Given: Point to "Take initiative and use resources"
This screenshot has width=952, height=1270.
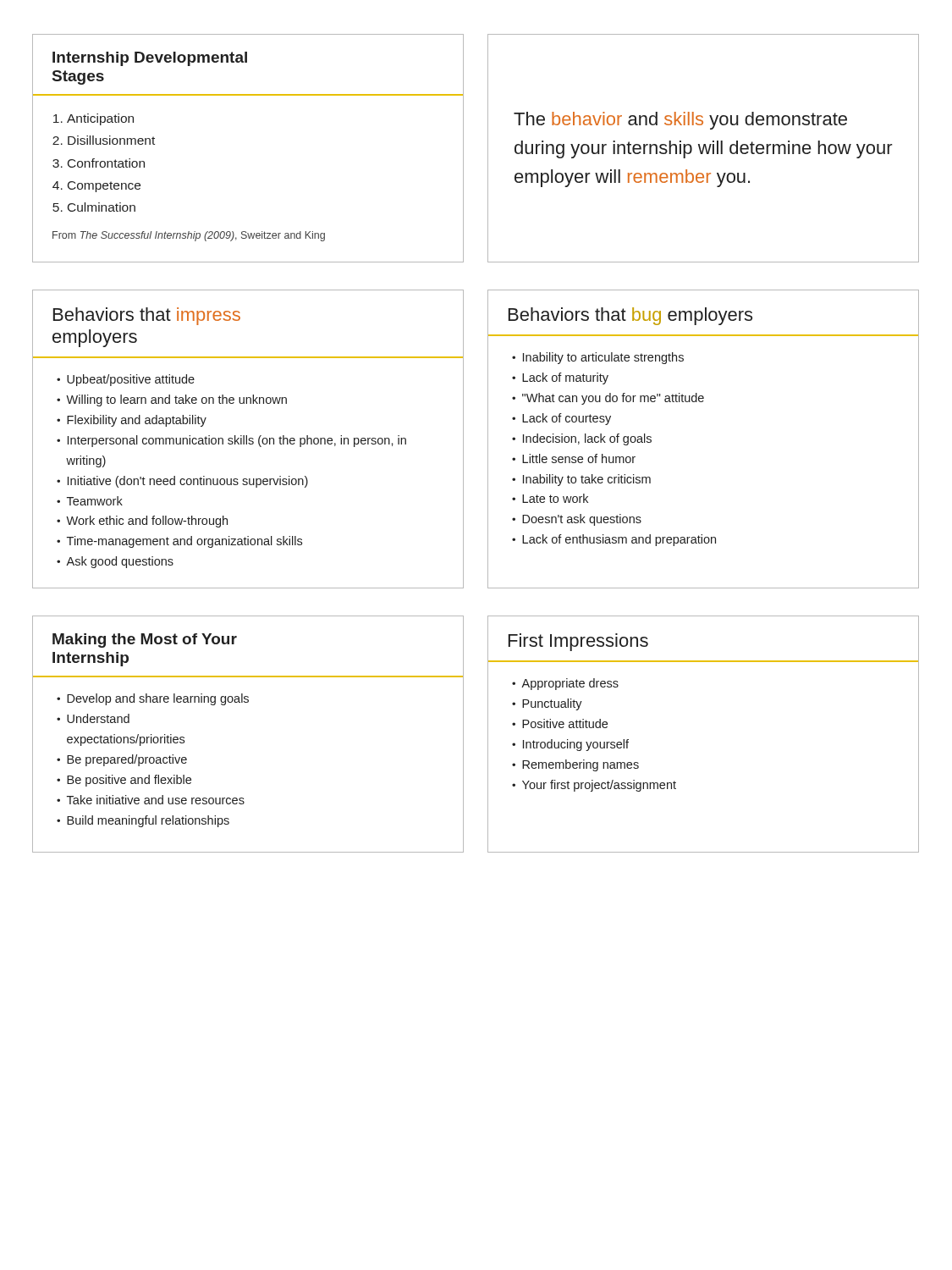Looking at the screenshot, I should [x=155, y=801].
